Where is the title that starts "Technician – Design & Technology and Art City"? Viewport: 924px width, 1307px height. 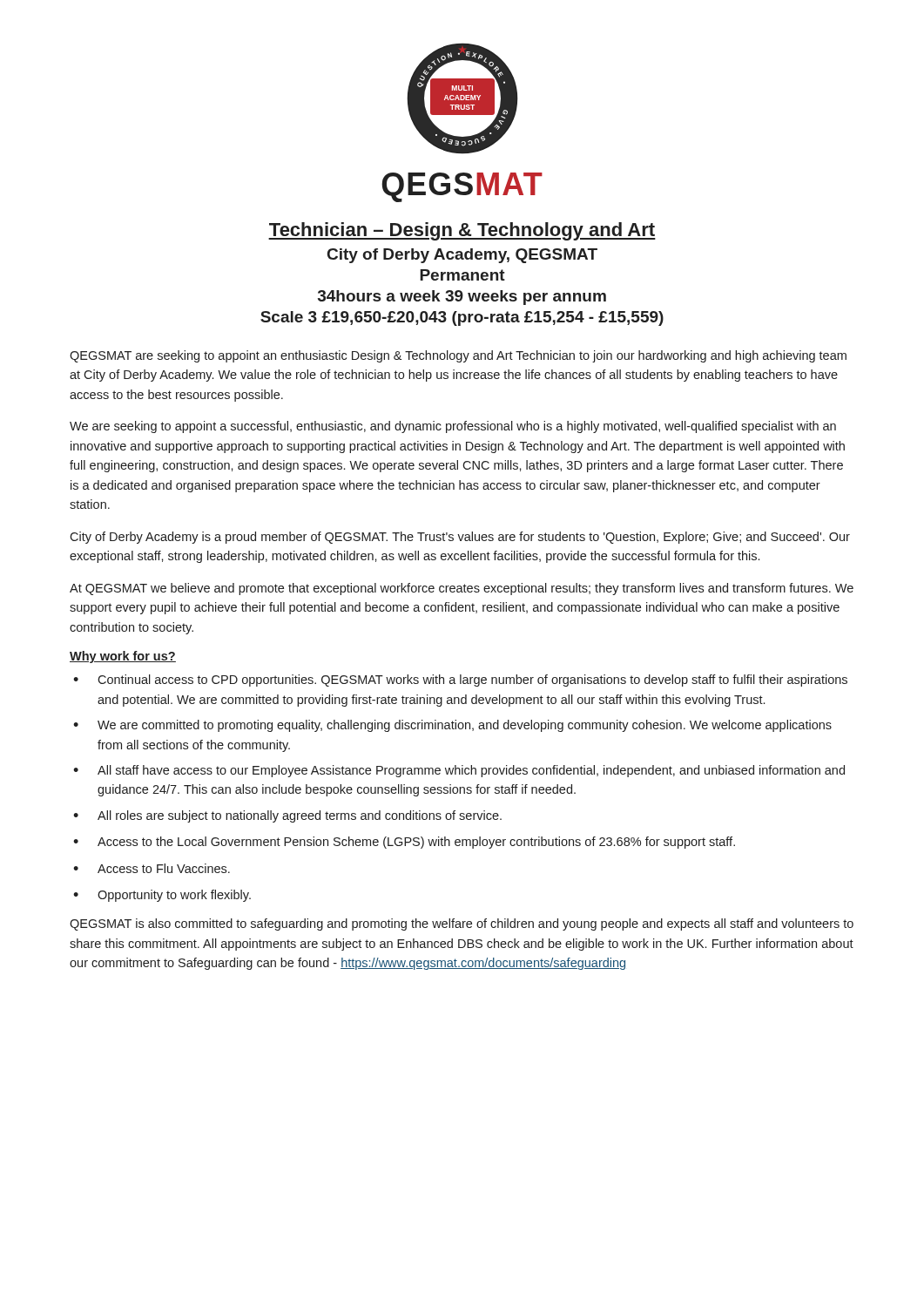tap(462, 273)
